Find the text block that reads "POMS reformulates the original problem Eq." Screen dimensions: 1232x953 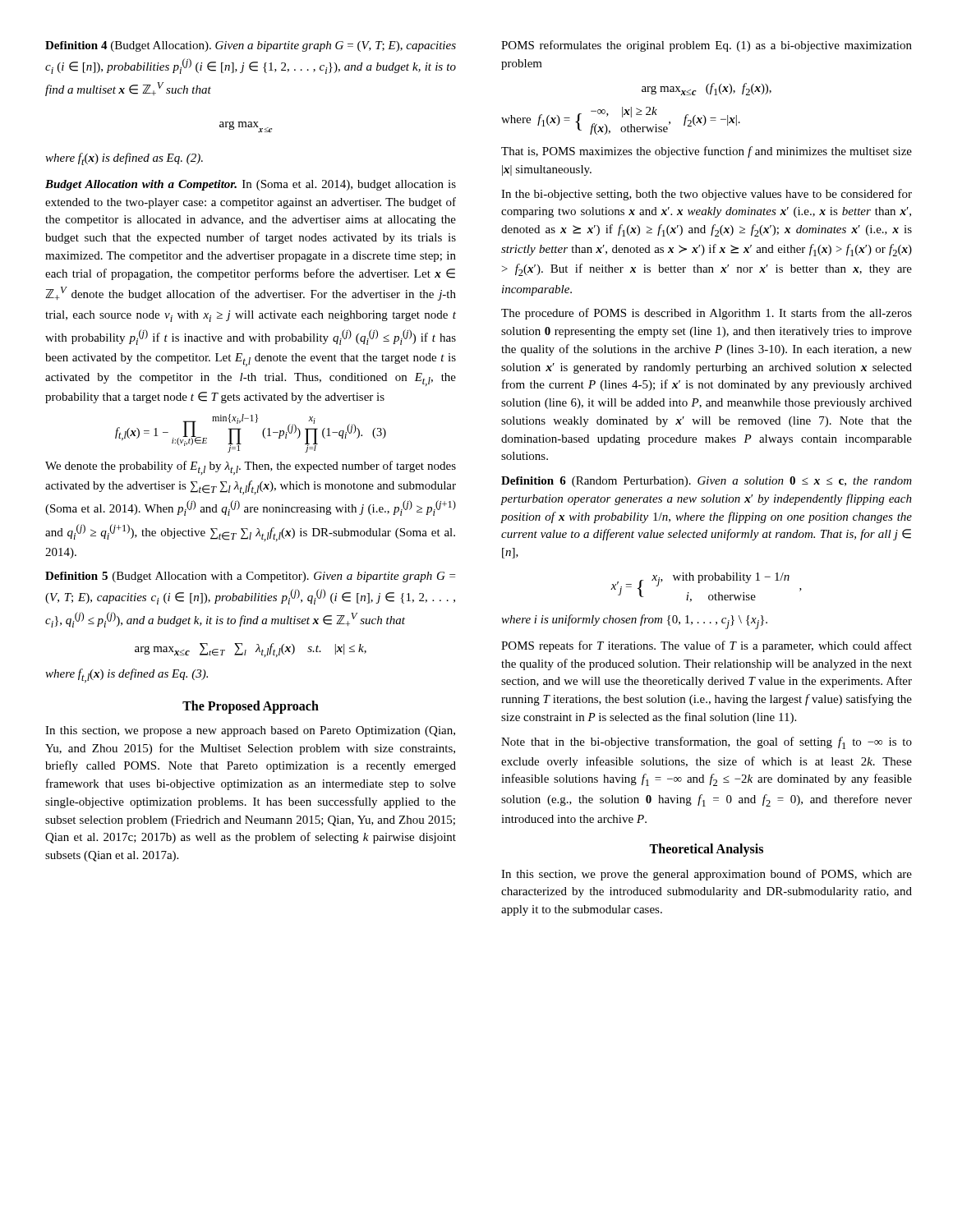[x=707, y=55]
